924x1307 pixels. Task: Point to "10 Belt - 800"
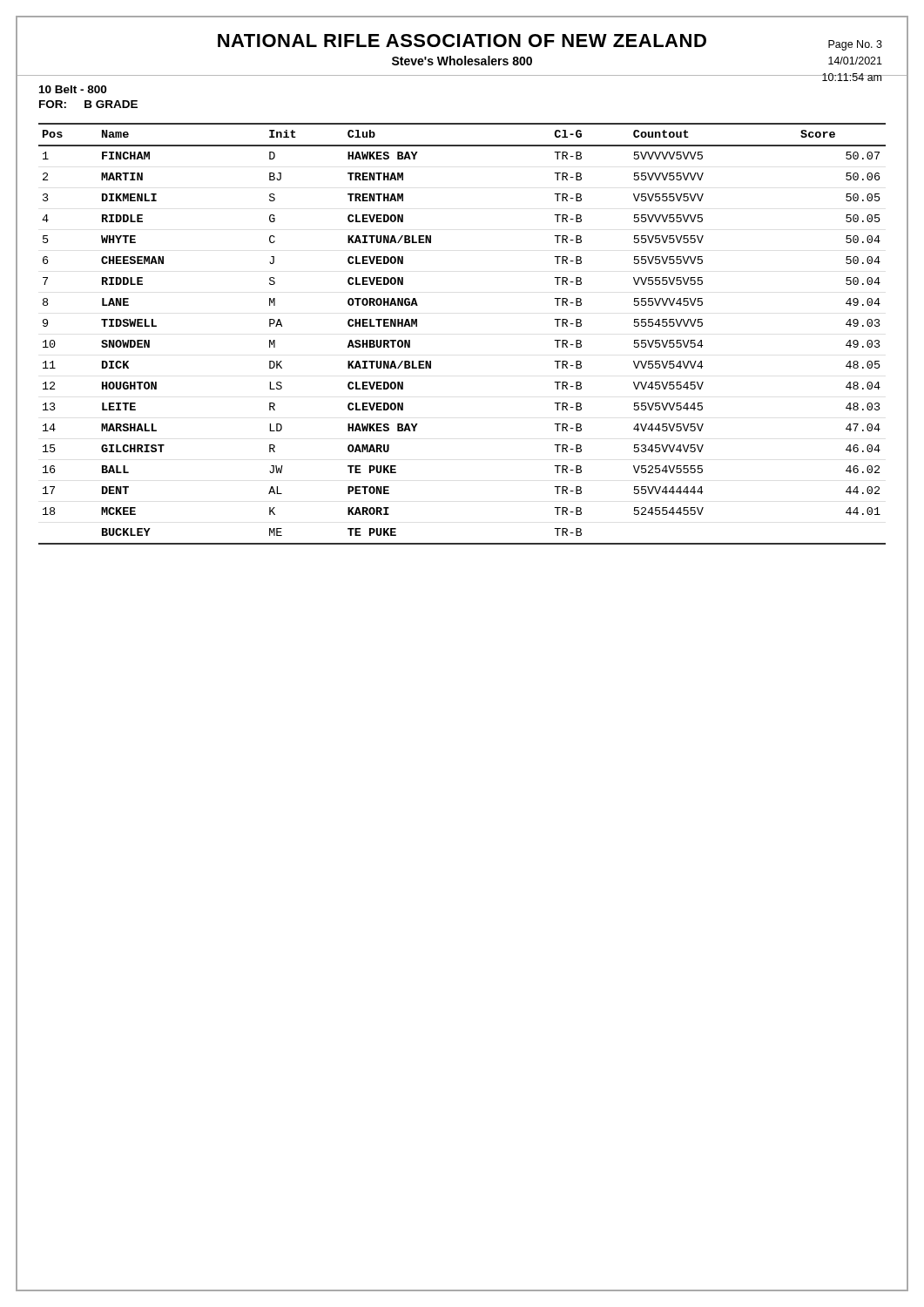click(x=73, y=89)
